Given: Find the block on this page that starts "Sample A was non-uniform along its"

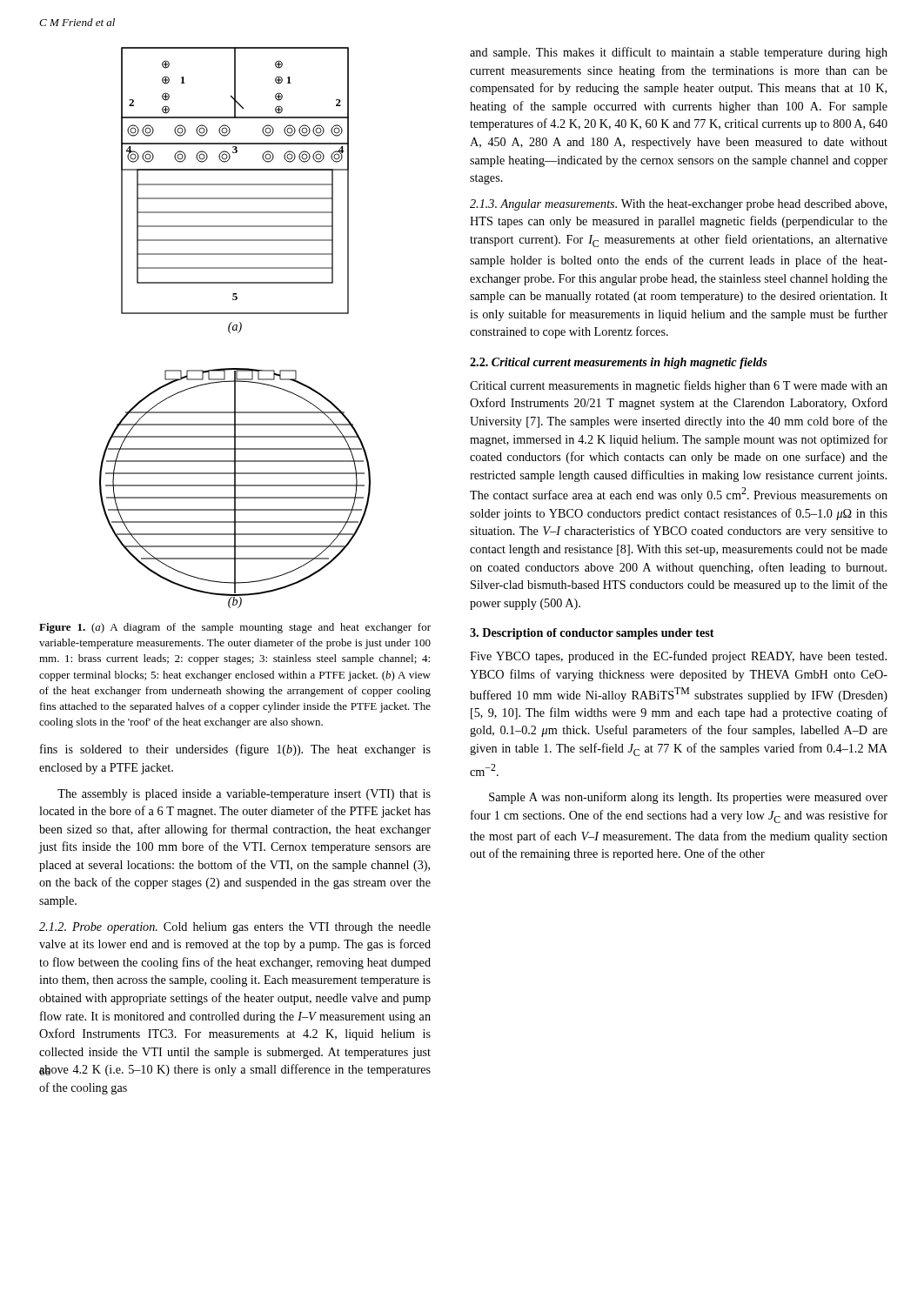Looking at the screenshot, I should point(679,826).
